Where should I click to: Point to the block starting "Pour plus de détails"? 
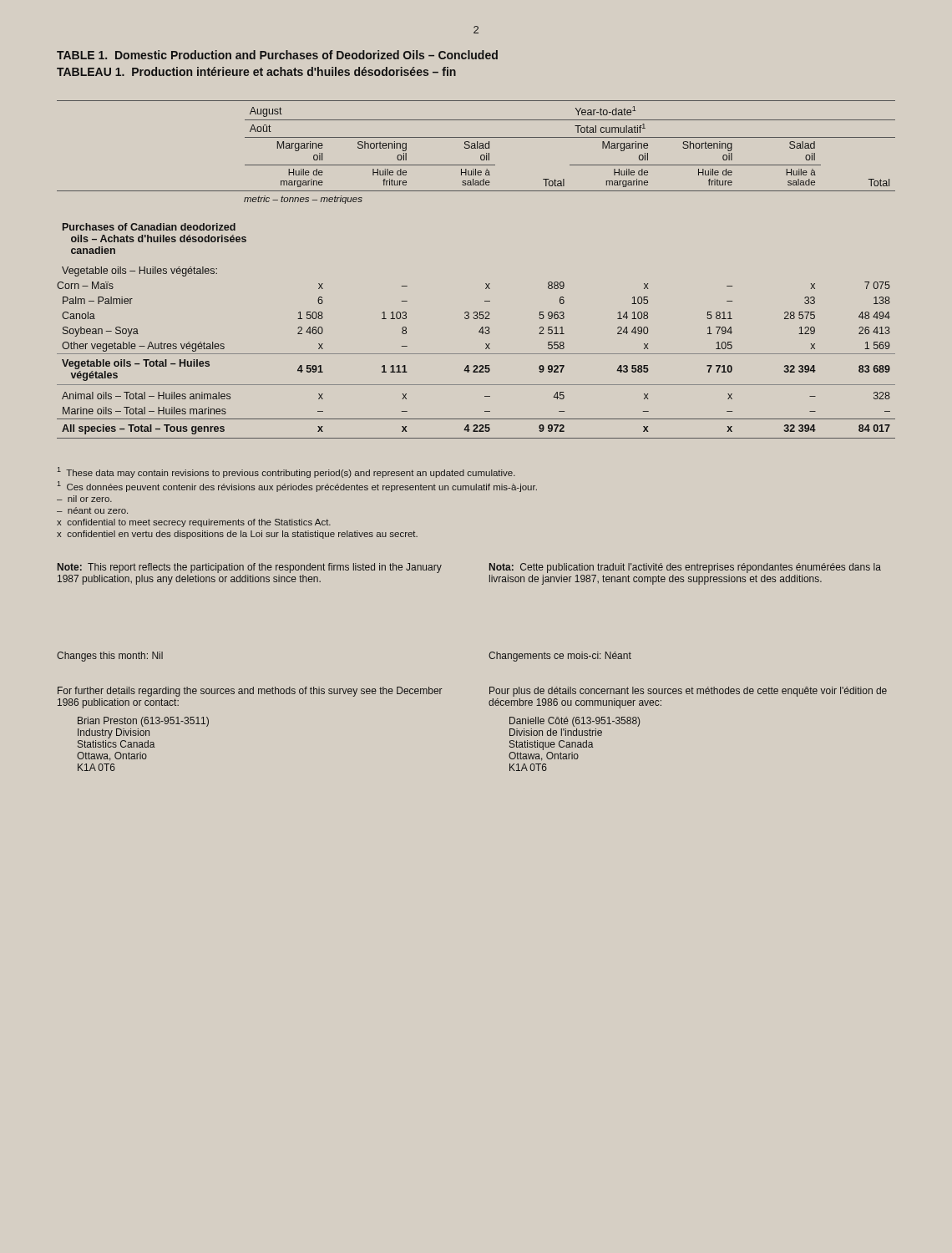688,697
